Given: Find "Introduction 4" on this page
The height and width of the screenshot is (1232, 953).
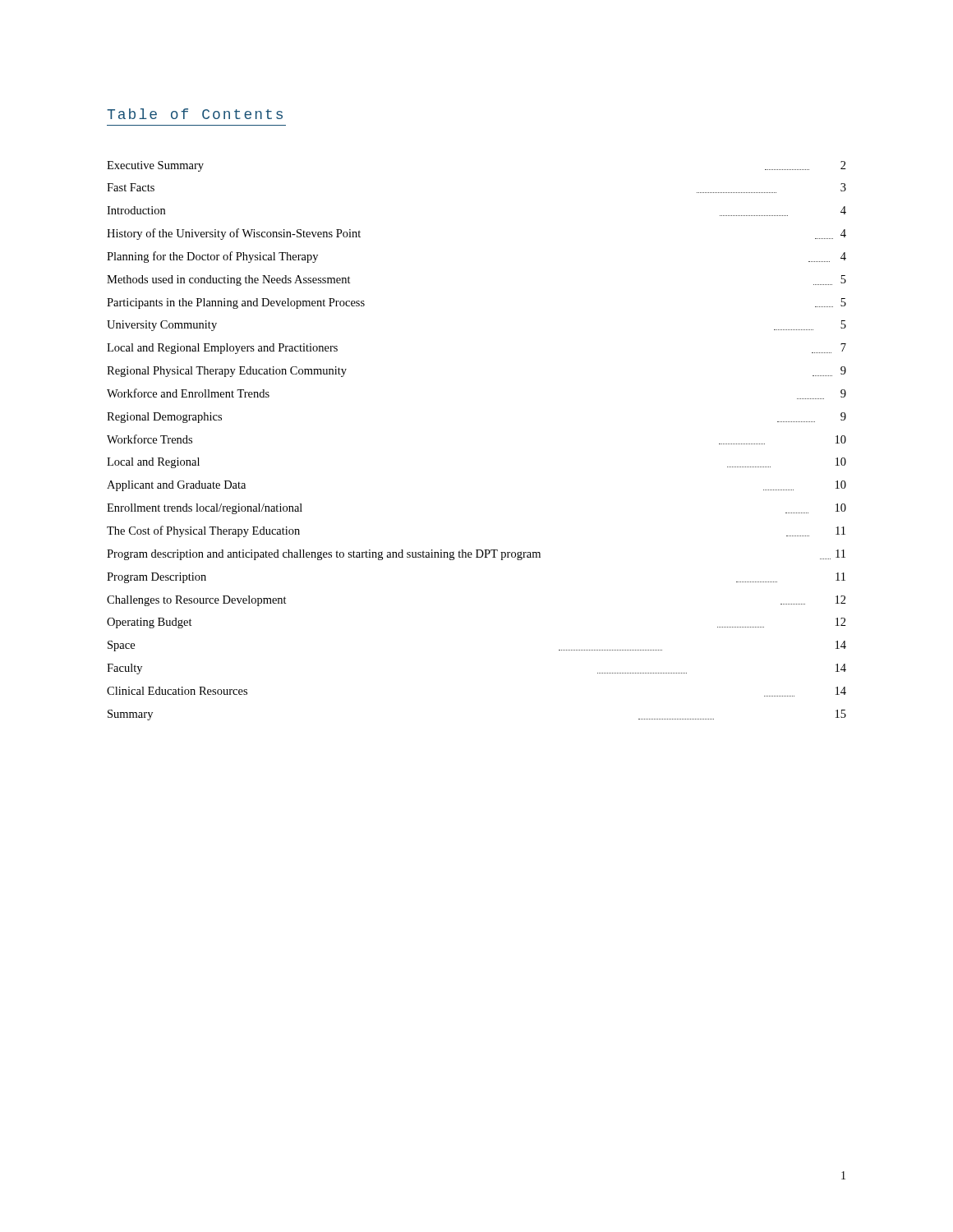Looking at the screenshot, I should click(143, 211).
